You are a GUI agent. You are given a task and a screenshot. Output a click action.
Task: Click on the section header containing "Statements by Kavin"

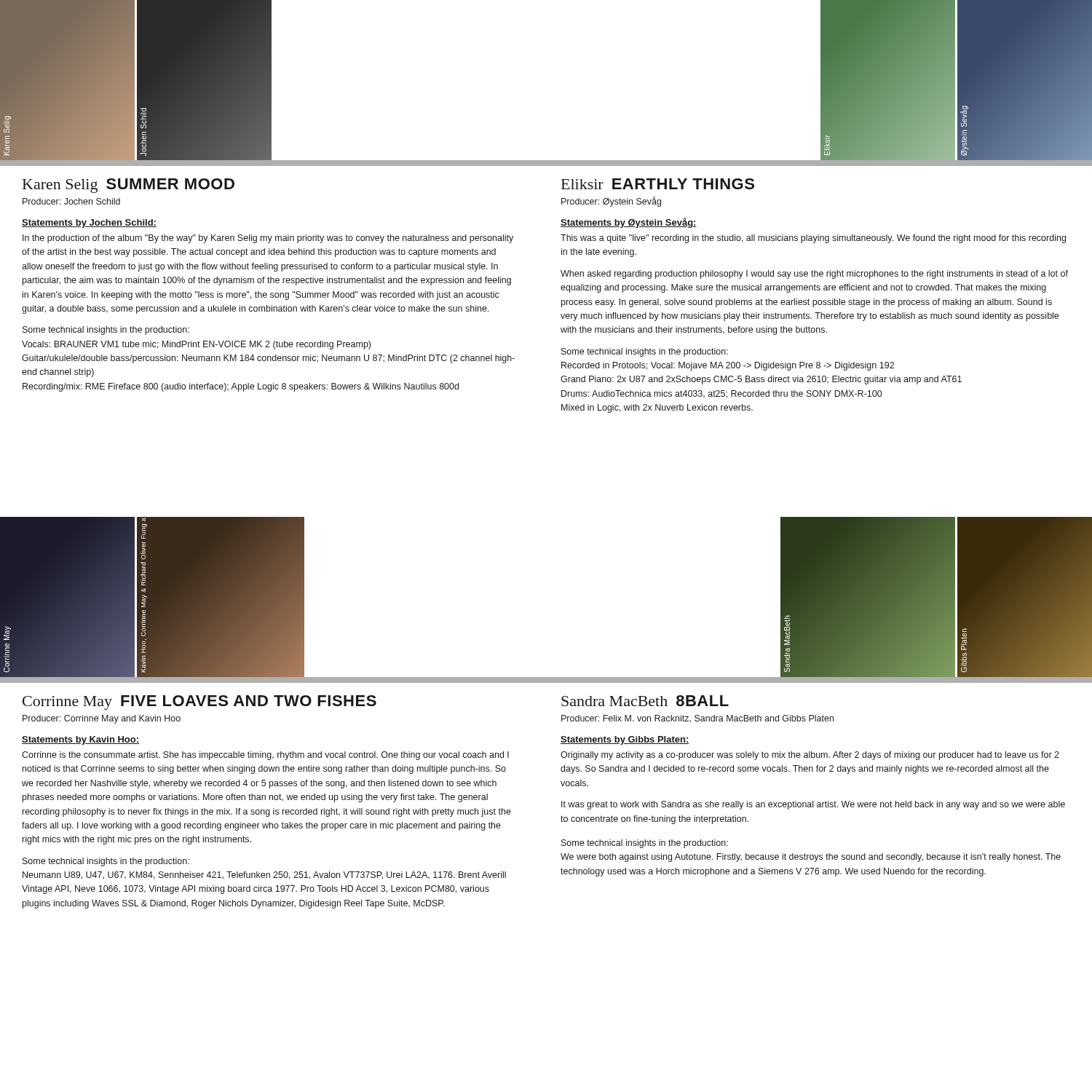[80, 739]
